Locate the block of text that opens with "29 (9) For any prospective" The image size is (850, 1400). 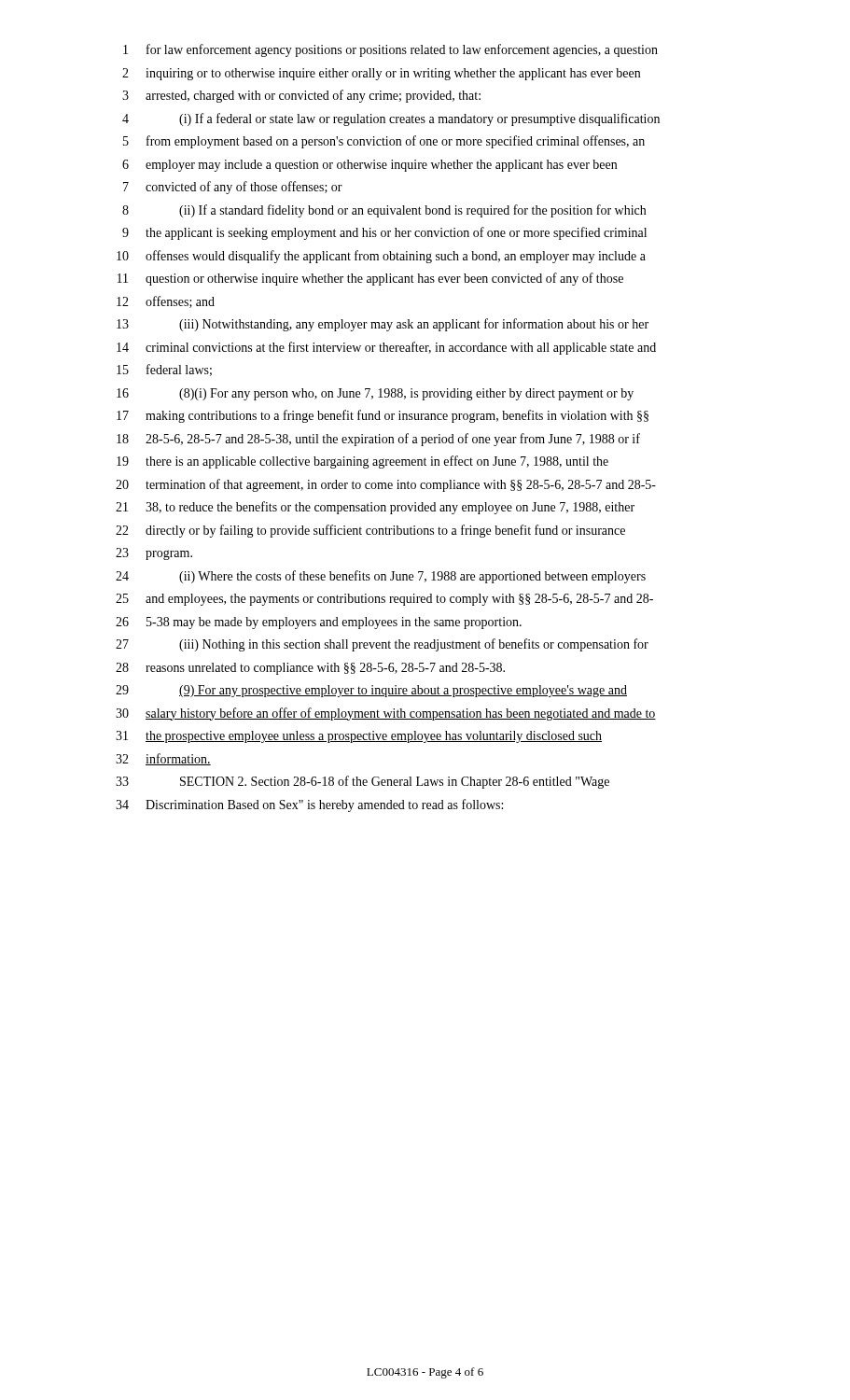[443, 691]
